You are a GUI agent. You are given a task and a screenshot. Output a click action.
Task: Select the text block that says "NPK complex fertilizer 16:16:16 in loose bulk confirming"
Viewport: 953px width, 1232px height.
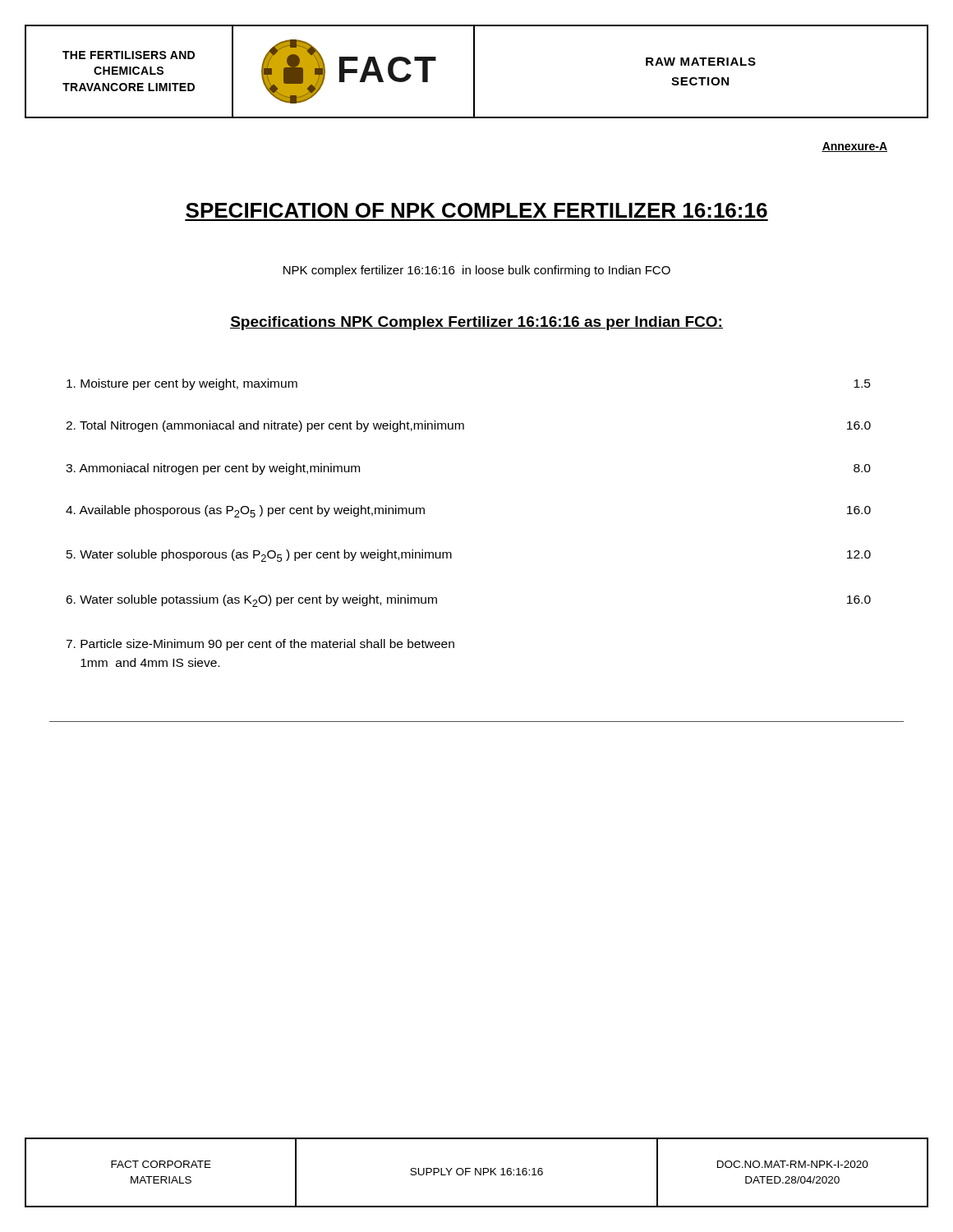476,270
